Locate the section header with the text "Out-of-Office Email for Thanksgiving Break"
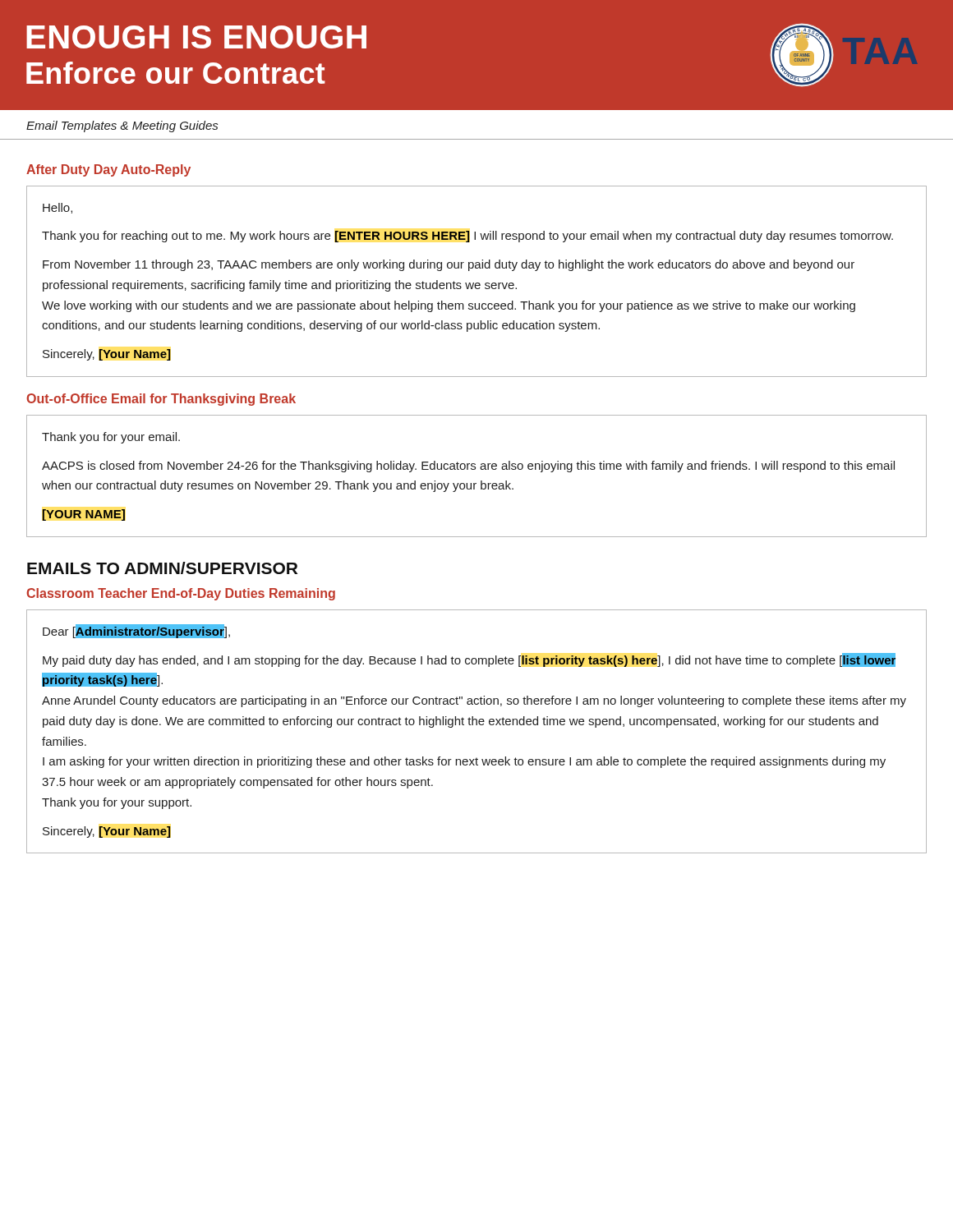Screen dimensions: 1232x953 coord(161,399)
